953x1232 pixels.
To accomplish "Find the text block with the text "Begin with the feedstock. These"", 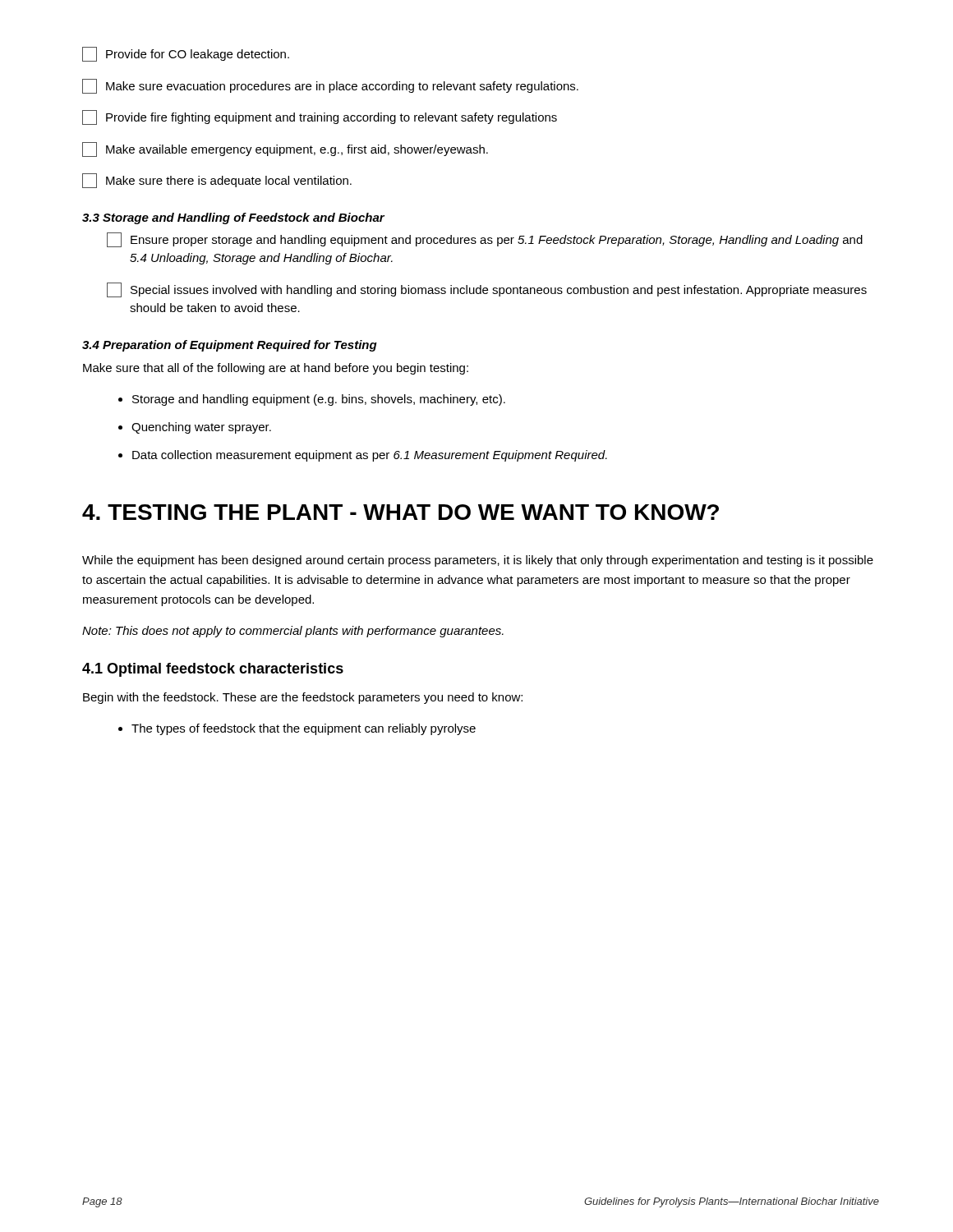I will [x=303, y=697].
